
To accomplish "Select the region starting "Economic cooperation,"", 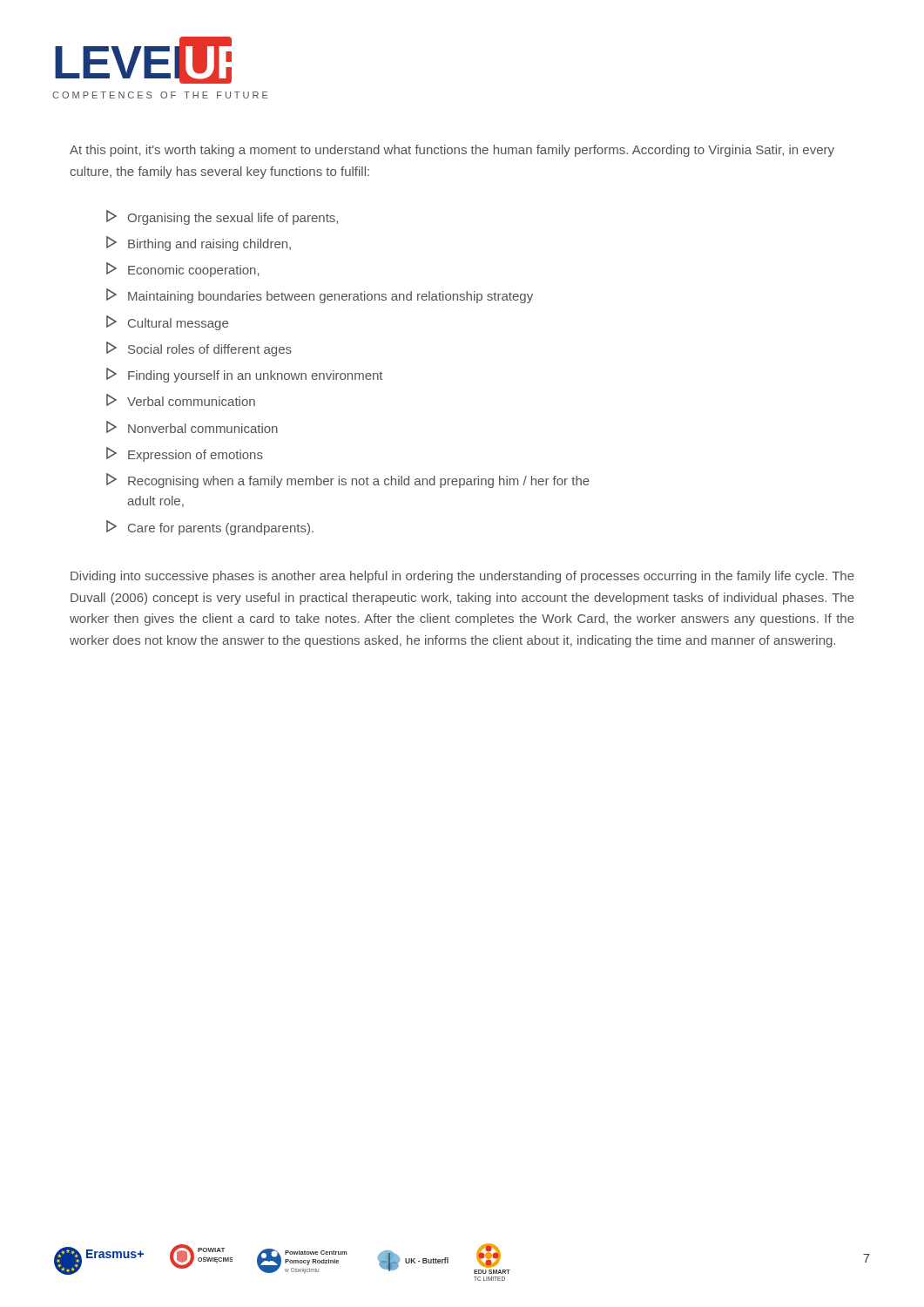I will pos(182,270).
